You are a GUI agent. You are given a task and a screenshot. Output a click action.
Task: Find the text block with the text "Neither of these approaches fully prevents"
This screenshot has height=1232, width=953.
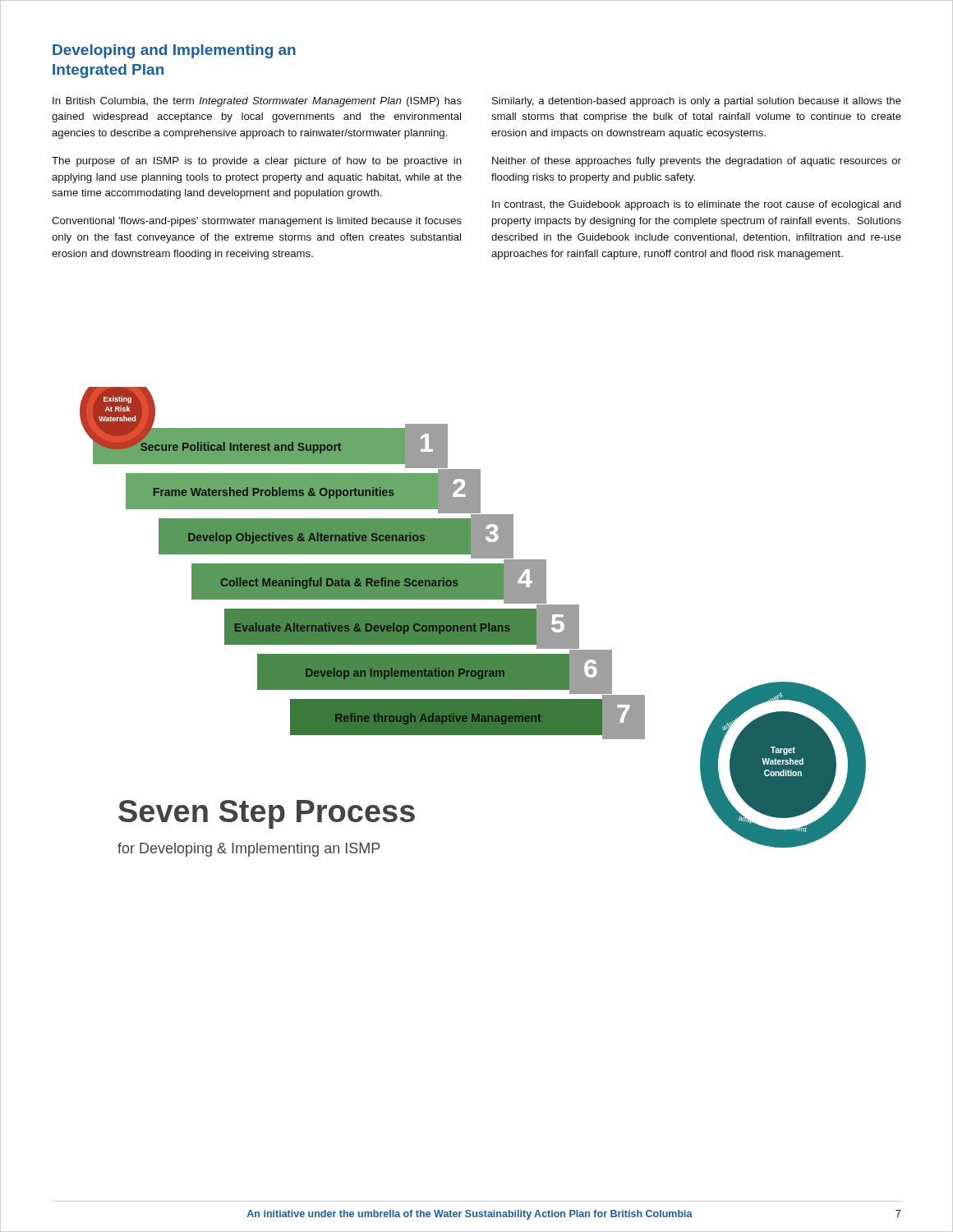[x=696, y=169]
